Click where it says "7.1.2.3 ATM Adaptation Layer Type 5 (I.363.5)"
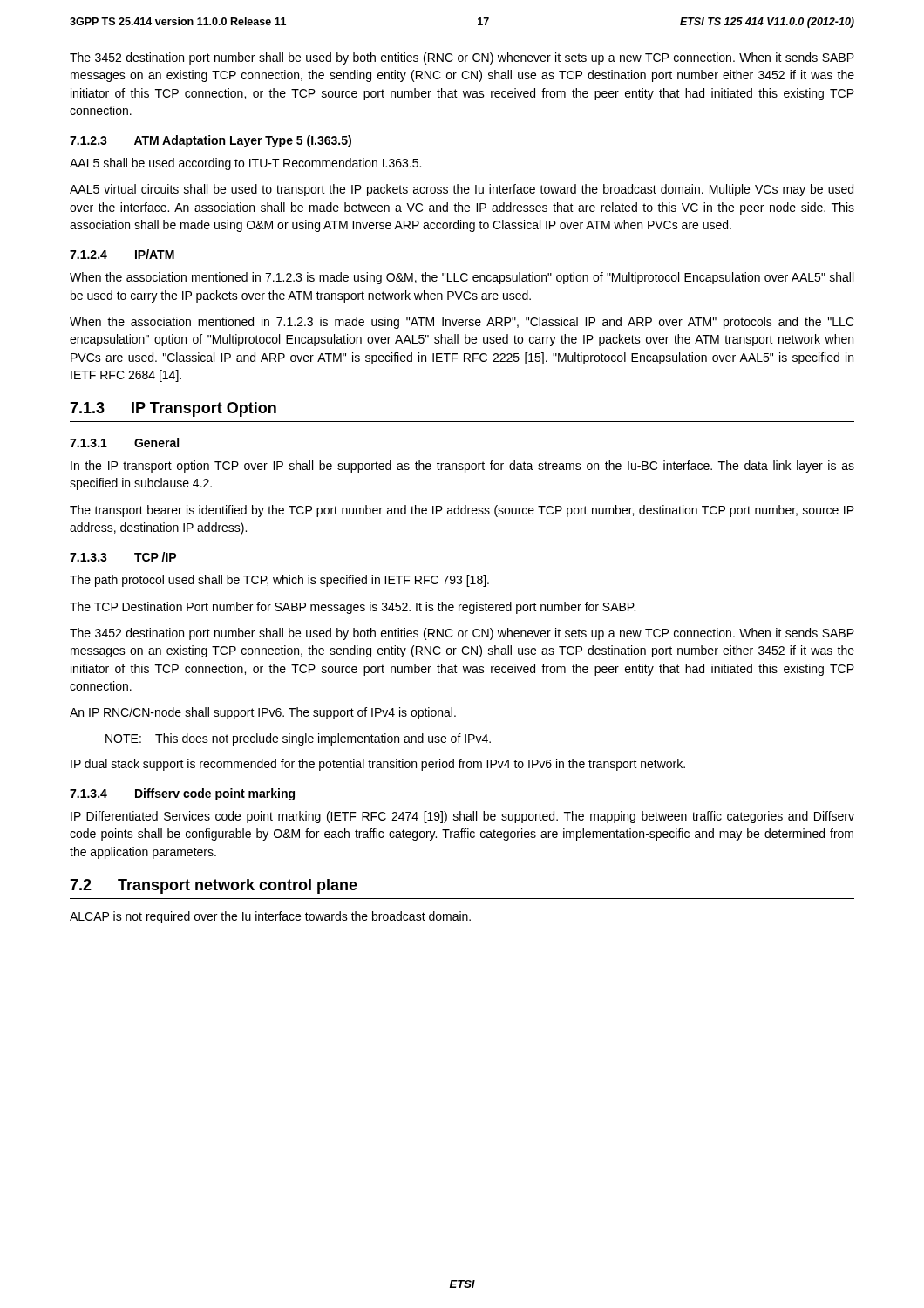The height and width of the screenshot is (1308, 924). click(x=211, y=141)
